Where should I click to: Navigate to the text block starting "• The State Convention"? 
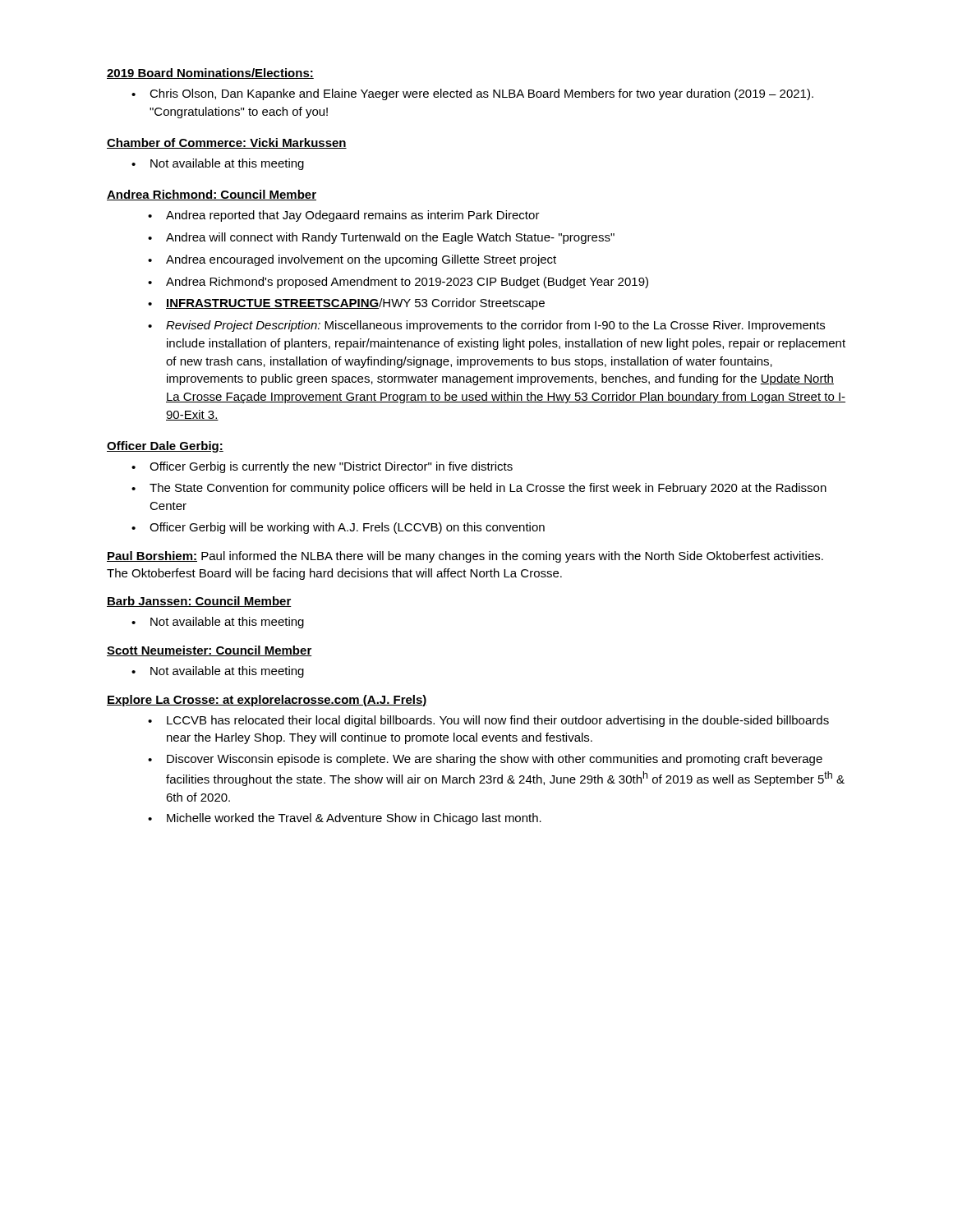489,497
